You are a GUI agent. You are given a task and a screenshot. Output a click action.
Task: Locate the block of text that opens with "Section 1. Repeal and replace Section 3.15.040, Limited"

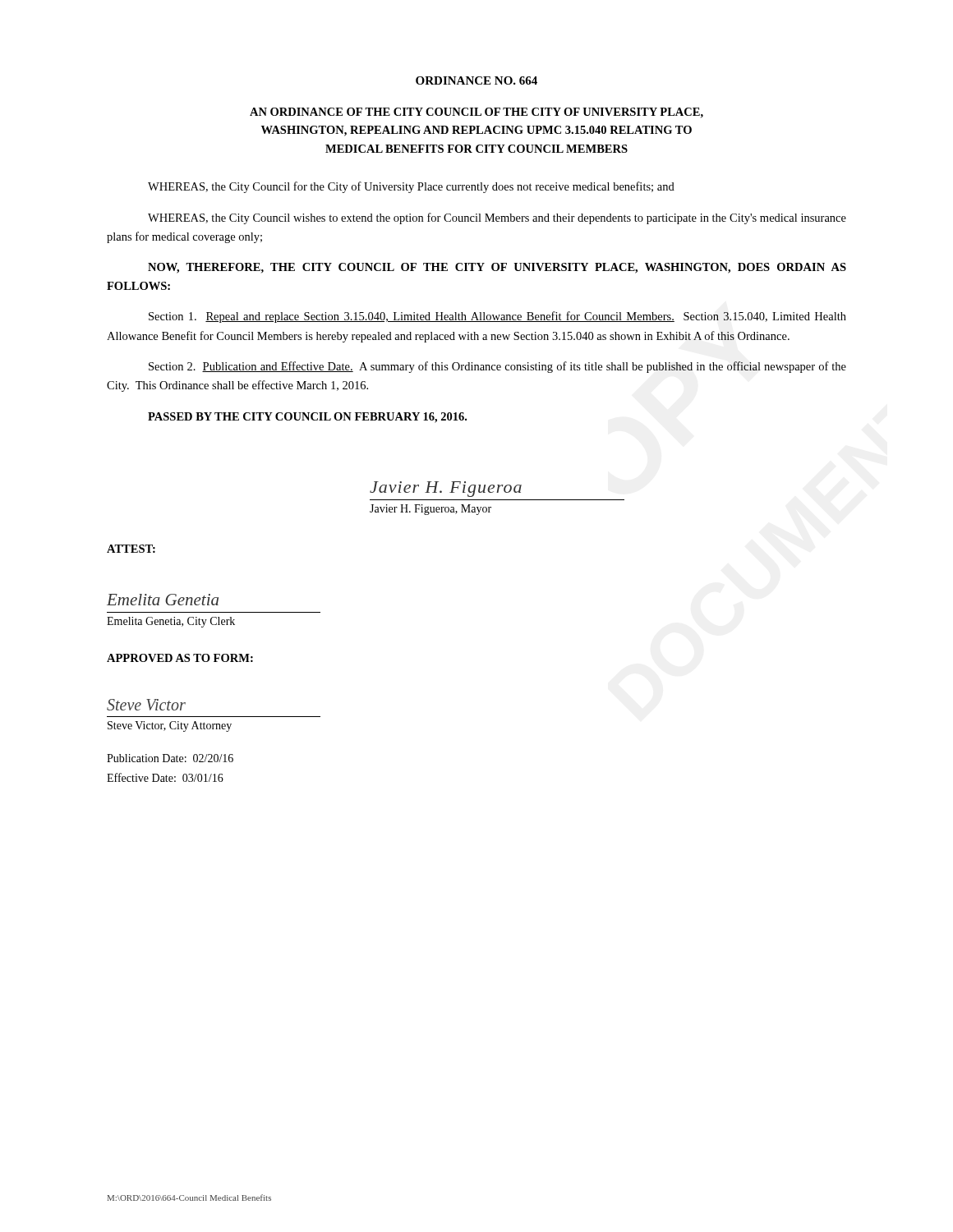coord(476,326)
